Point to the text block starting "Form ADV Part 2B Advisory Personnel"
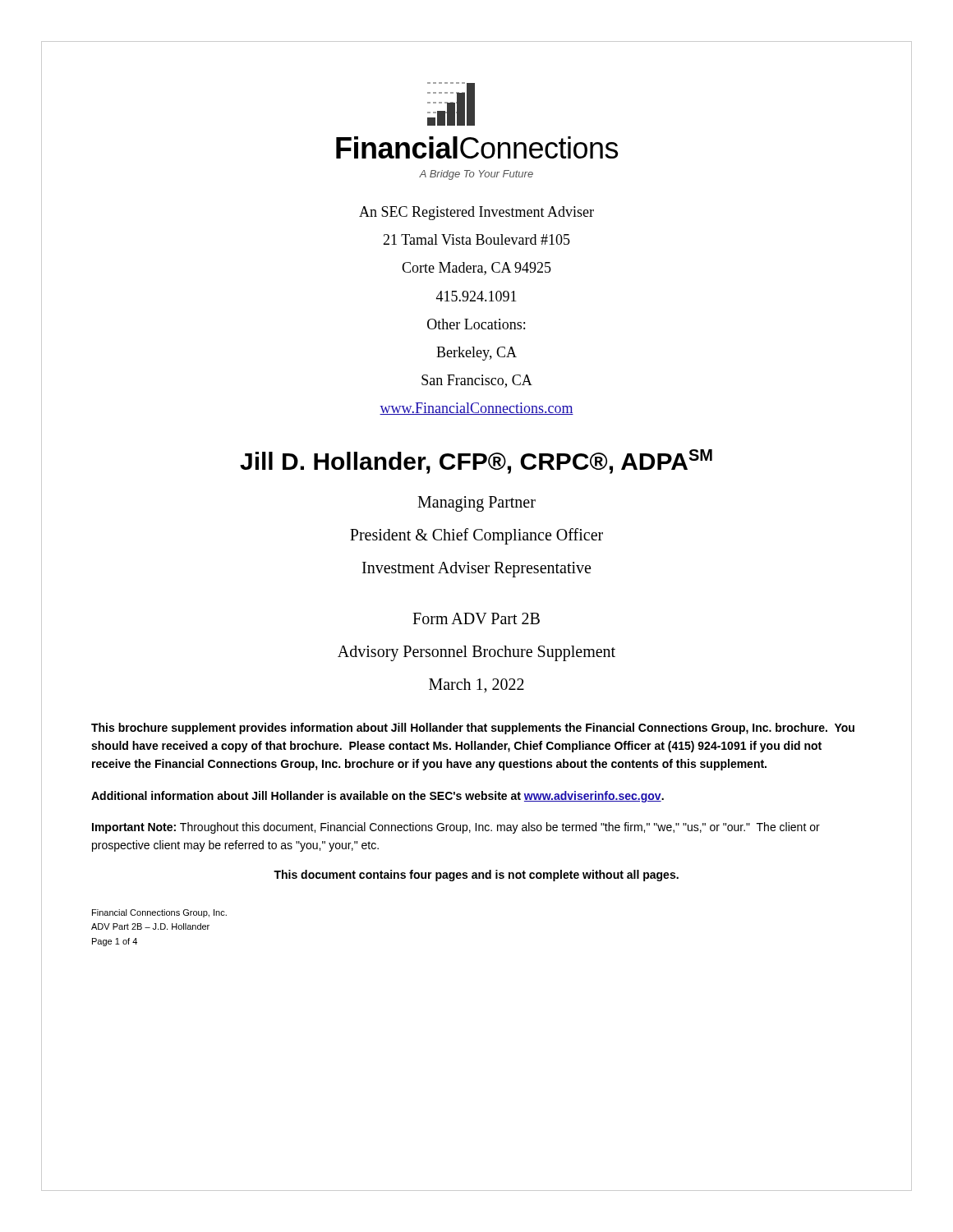Image resolution: width=953 pixels, height=1232 pixels. [x=476, y=651]
